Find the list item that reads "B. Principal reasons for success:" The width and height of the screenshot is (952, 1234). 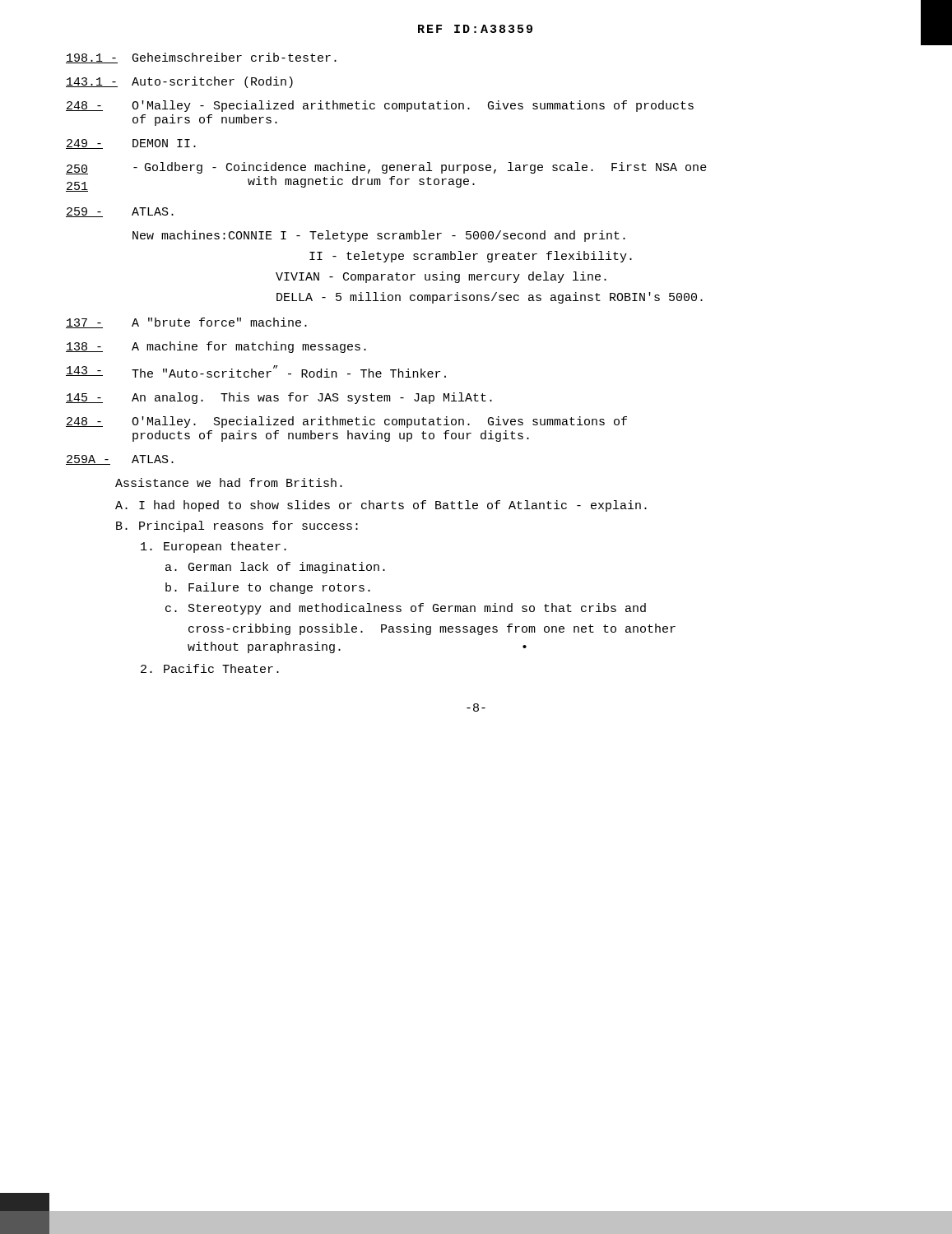[x=237, y=527]
